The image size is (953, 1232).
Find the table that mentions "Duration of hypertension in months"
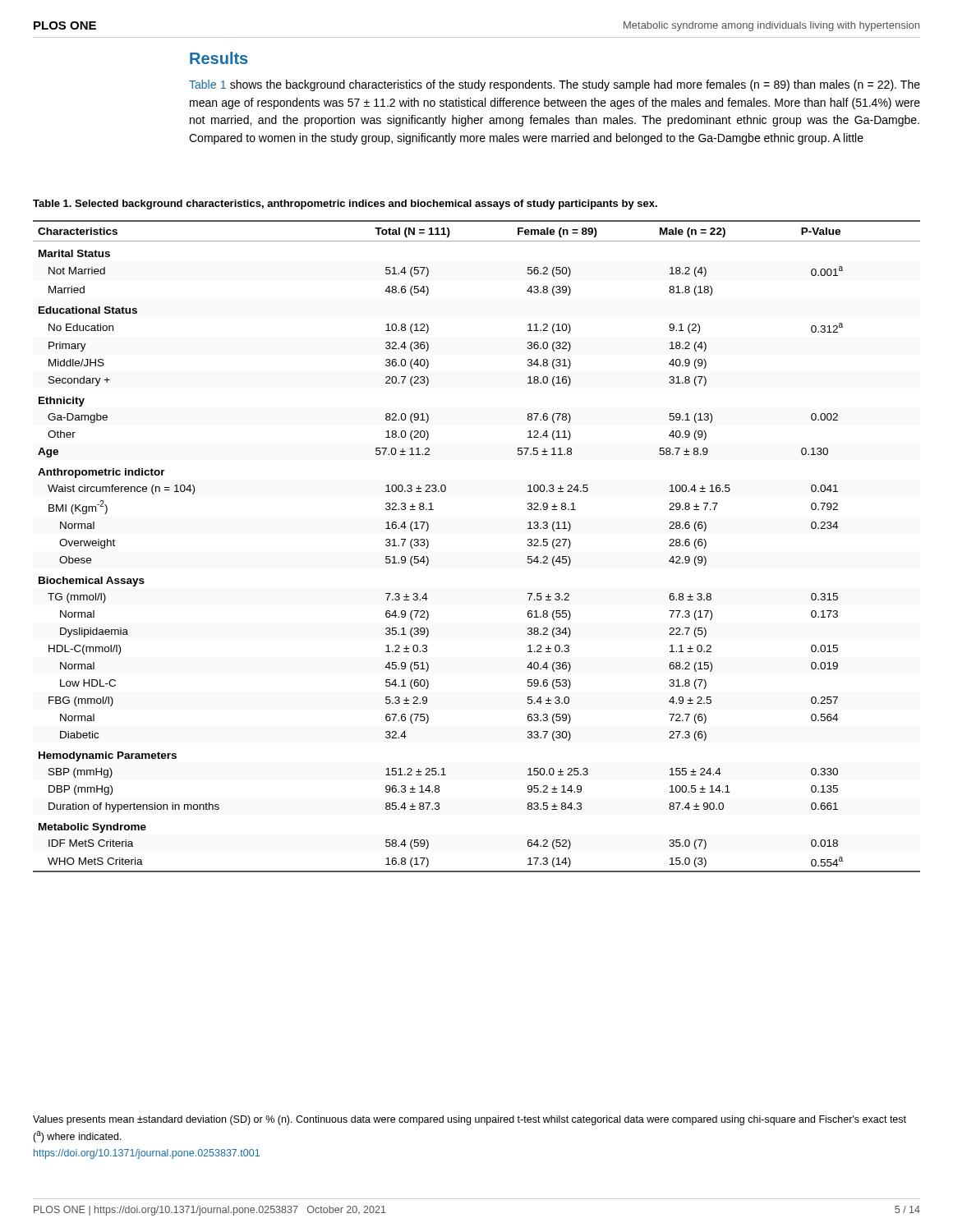click(476, 546)
